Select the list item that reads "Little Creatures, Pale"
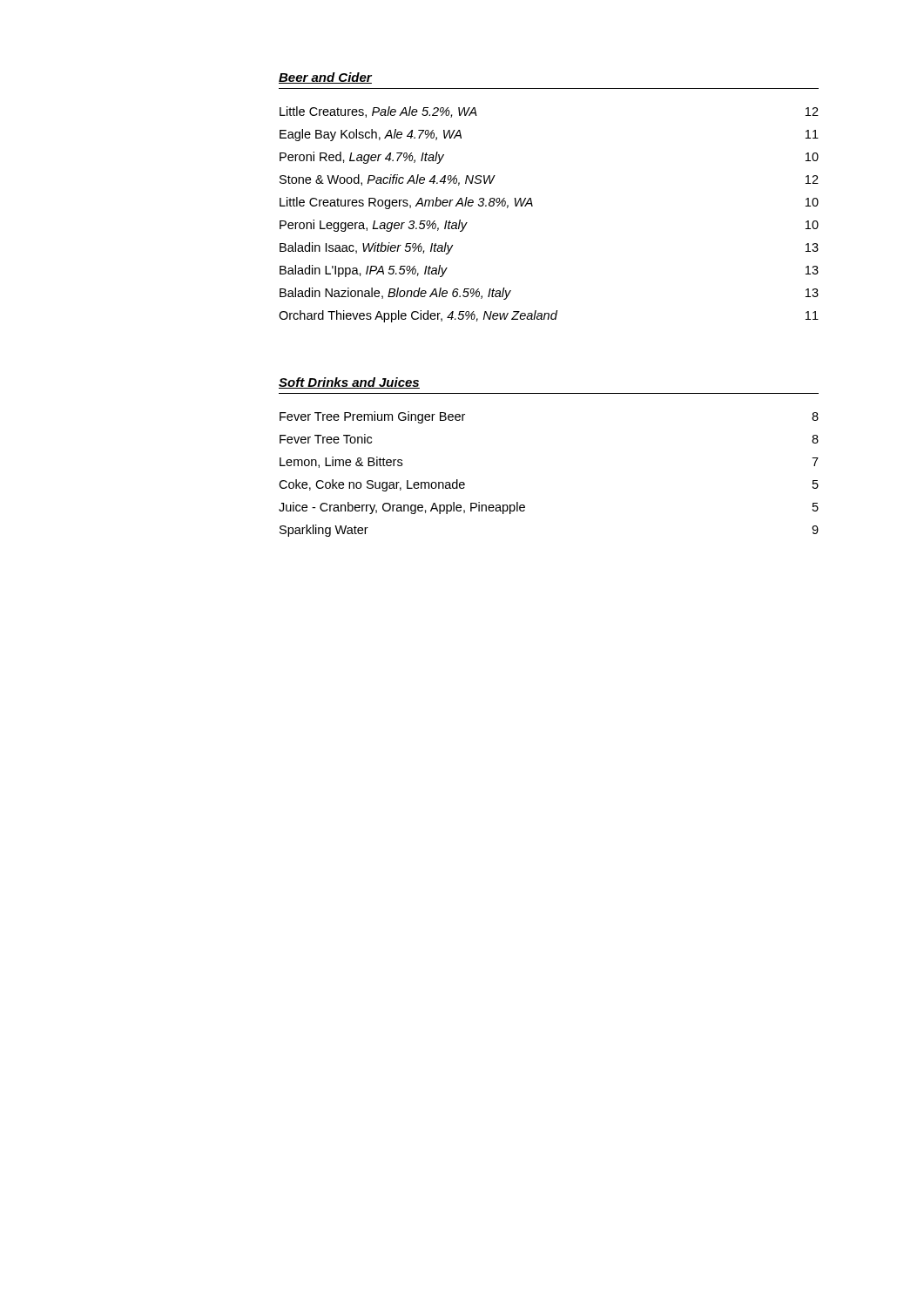This screenshot has height=1307, width=924. click(384, 112)
